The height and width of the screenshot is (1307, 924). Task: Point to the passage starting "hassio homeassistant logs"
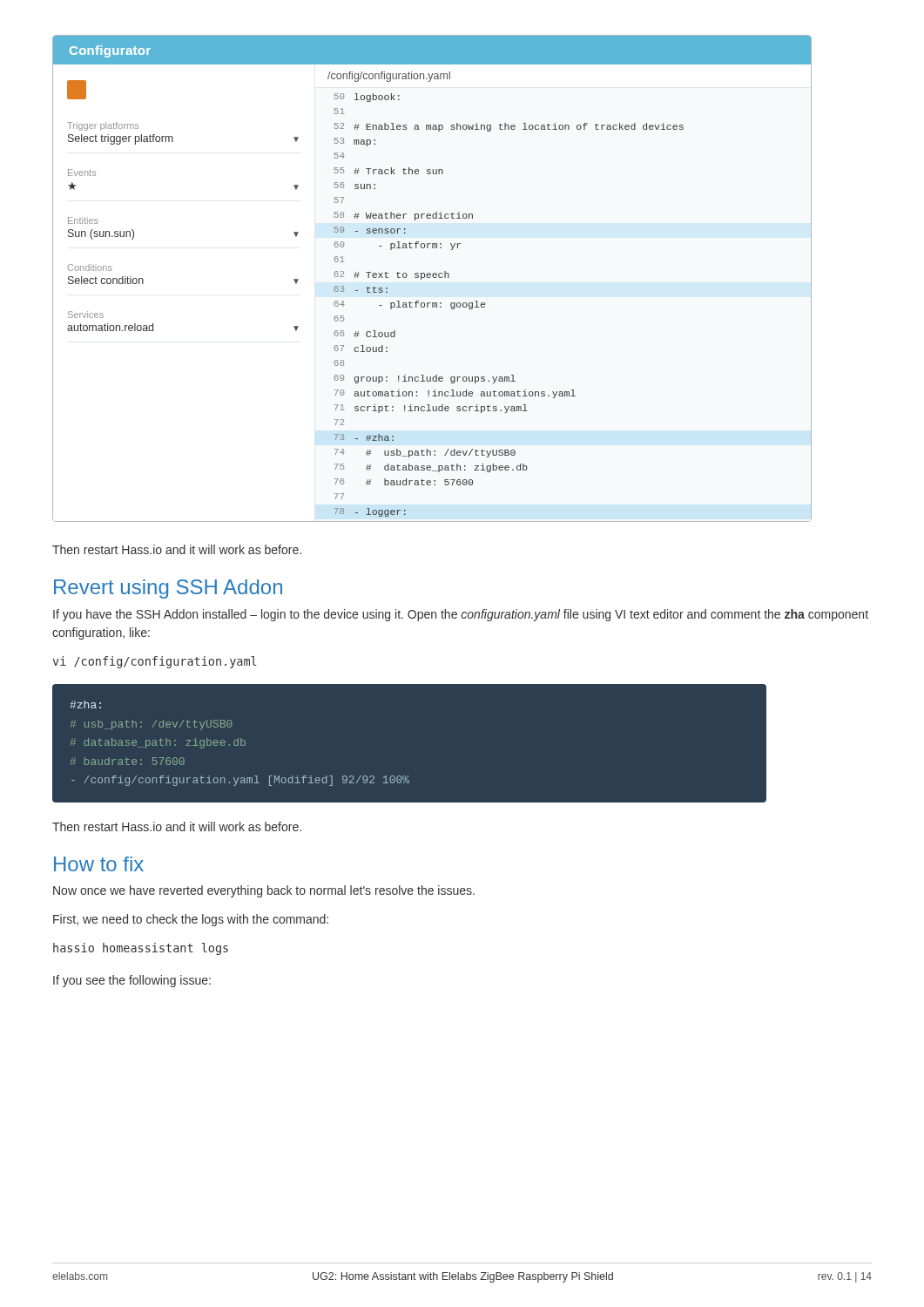pyautogui.click(x=141, y=948)
